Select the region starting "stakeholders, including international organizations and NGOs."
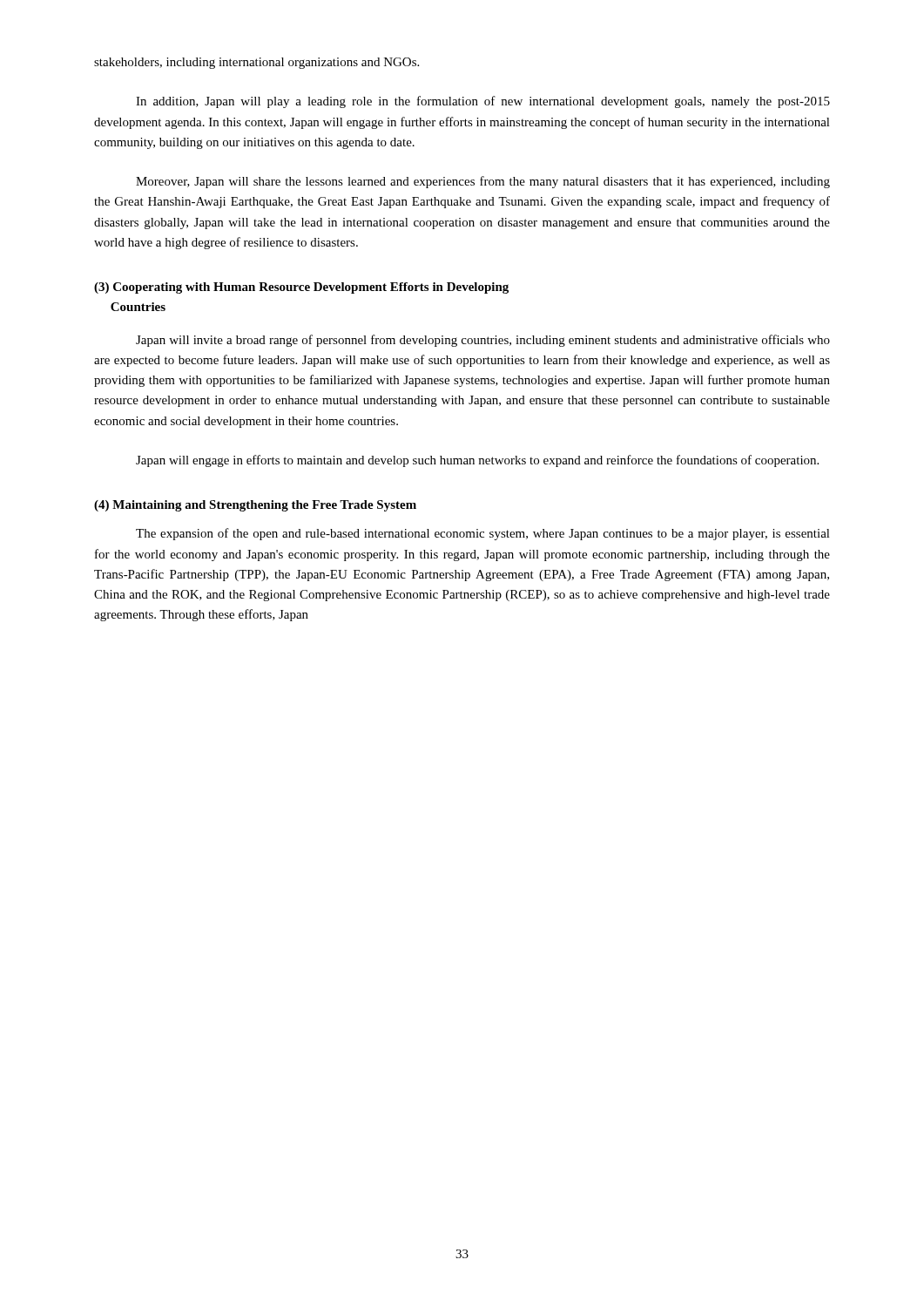The image size is (924, 1307). tap(256, 63)
